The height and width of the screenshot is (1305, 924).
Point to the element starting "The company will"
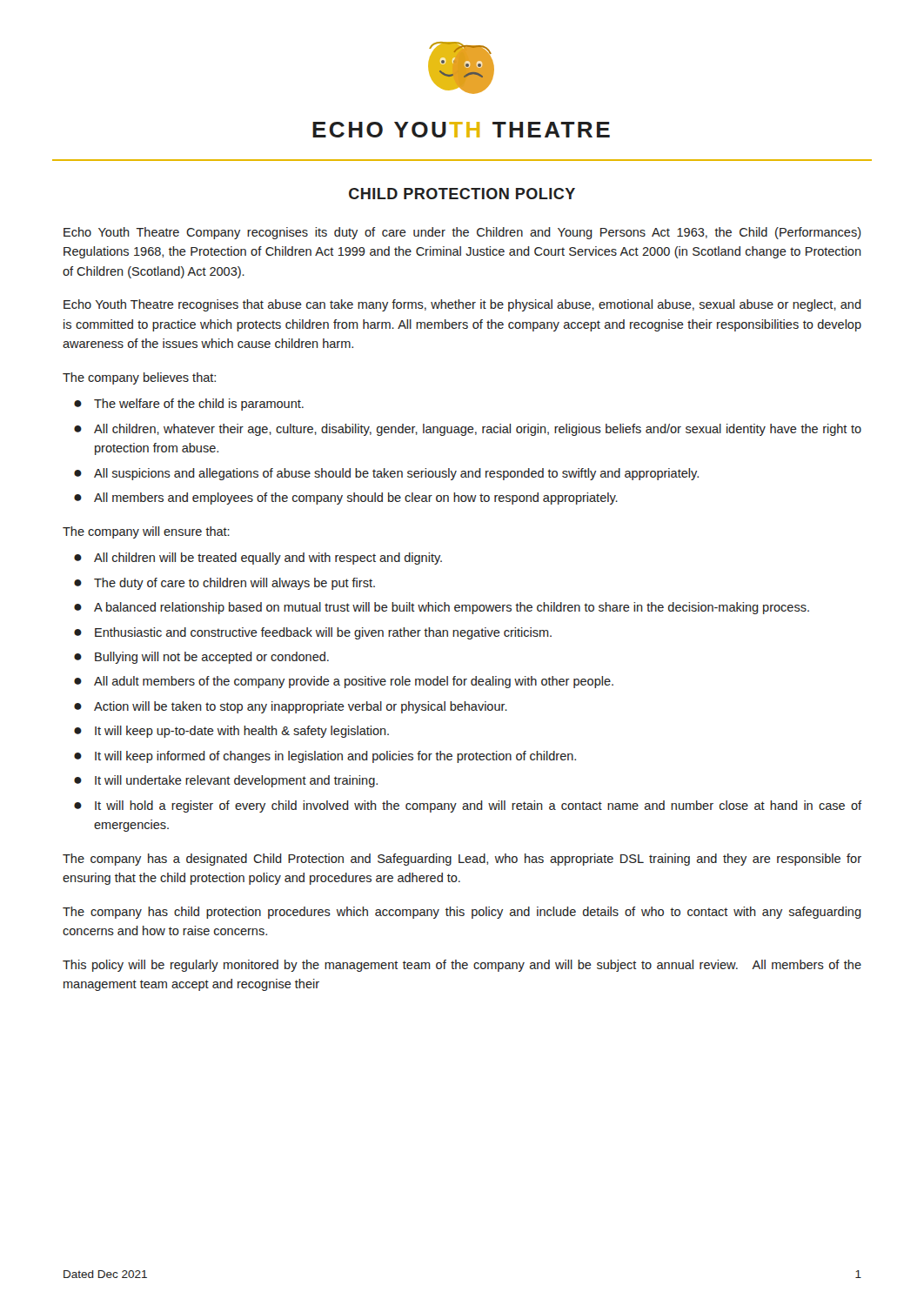(x=146, y=531)
